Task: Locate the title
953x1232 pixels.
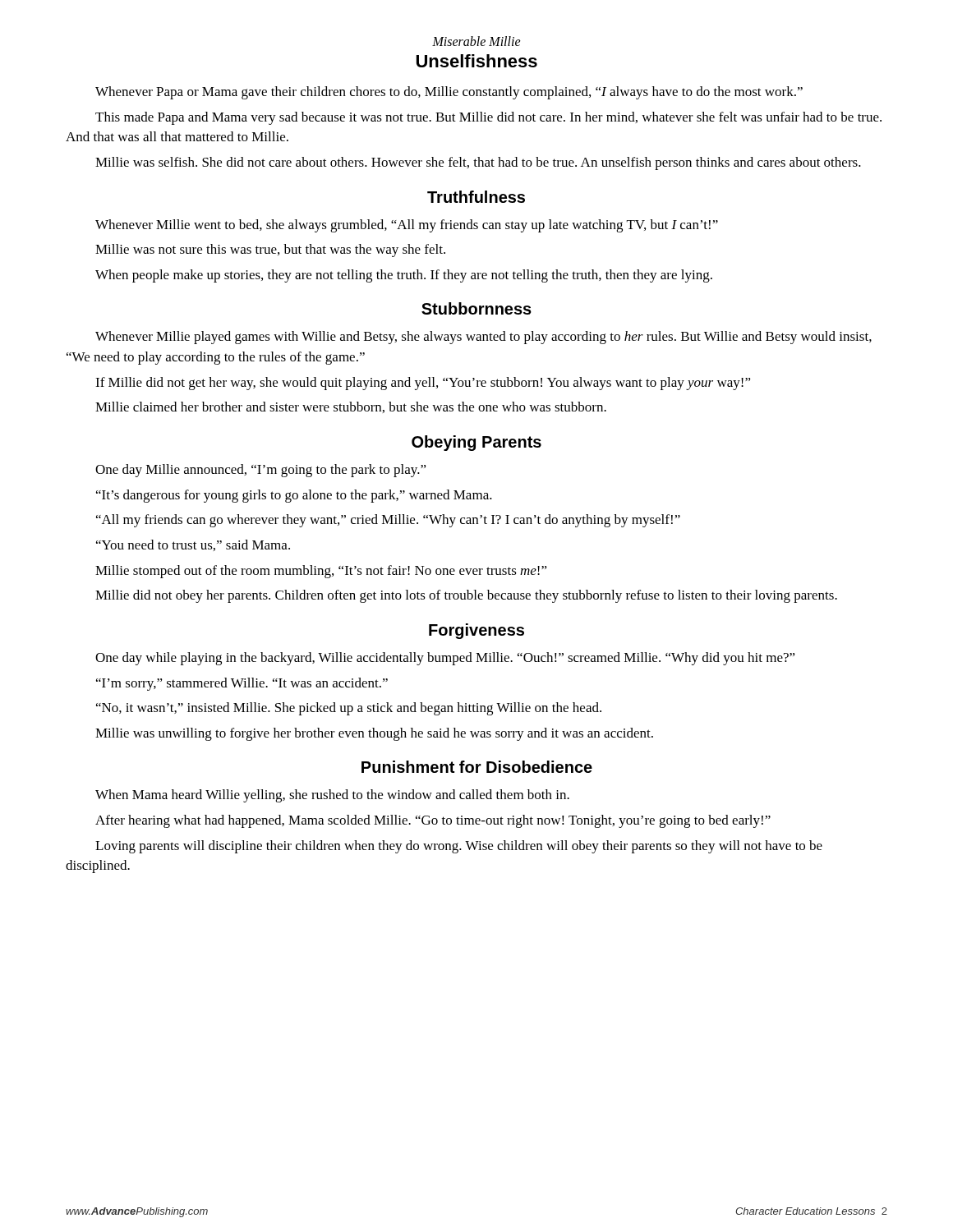Action: coord(476,61)
